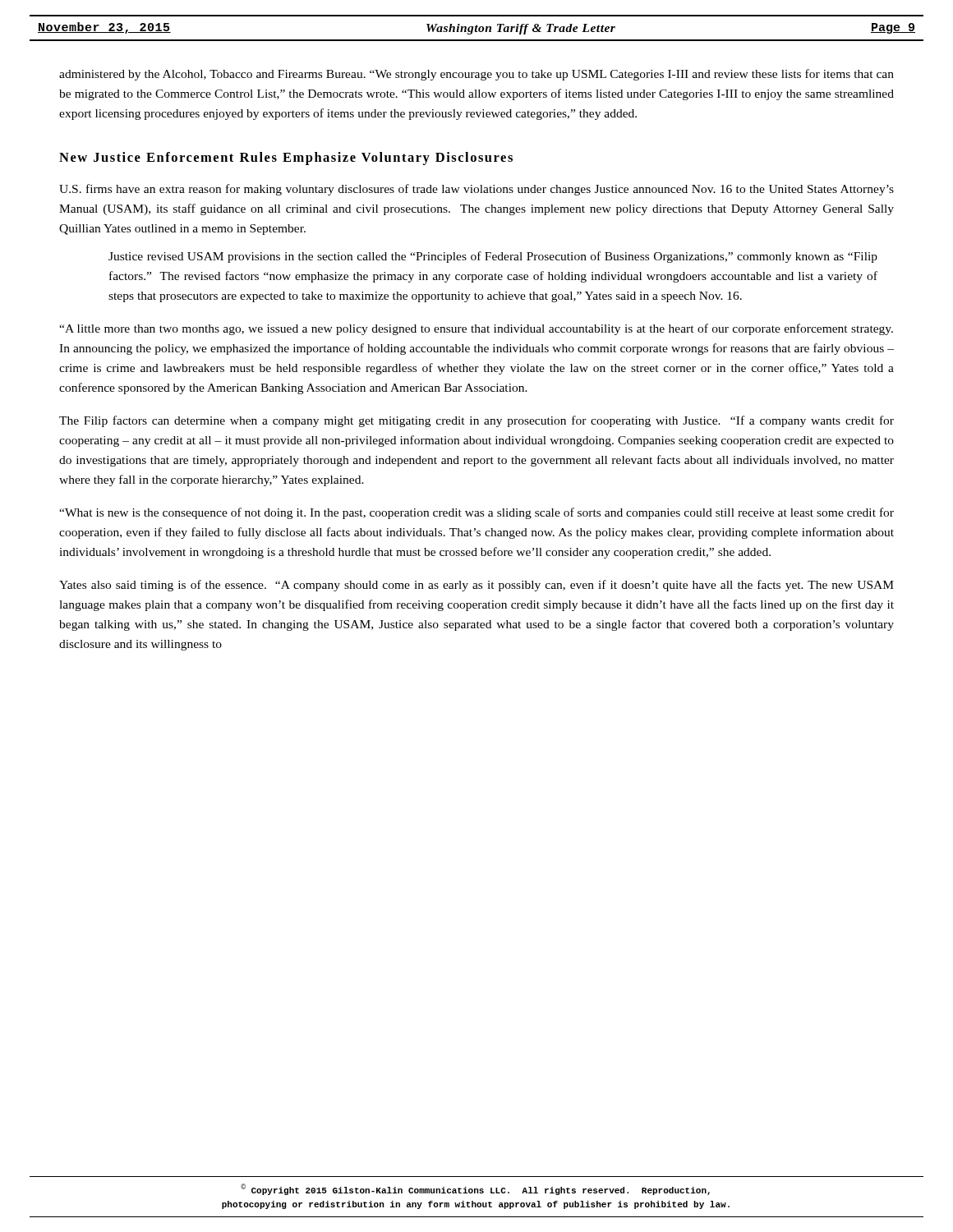Point to the block beginning "Yates also said timing"

coord(476,614)
